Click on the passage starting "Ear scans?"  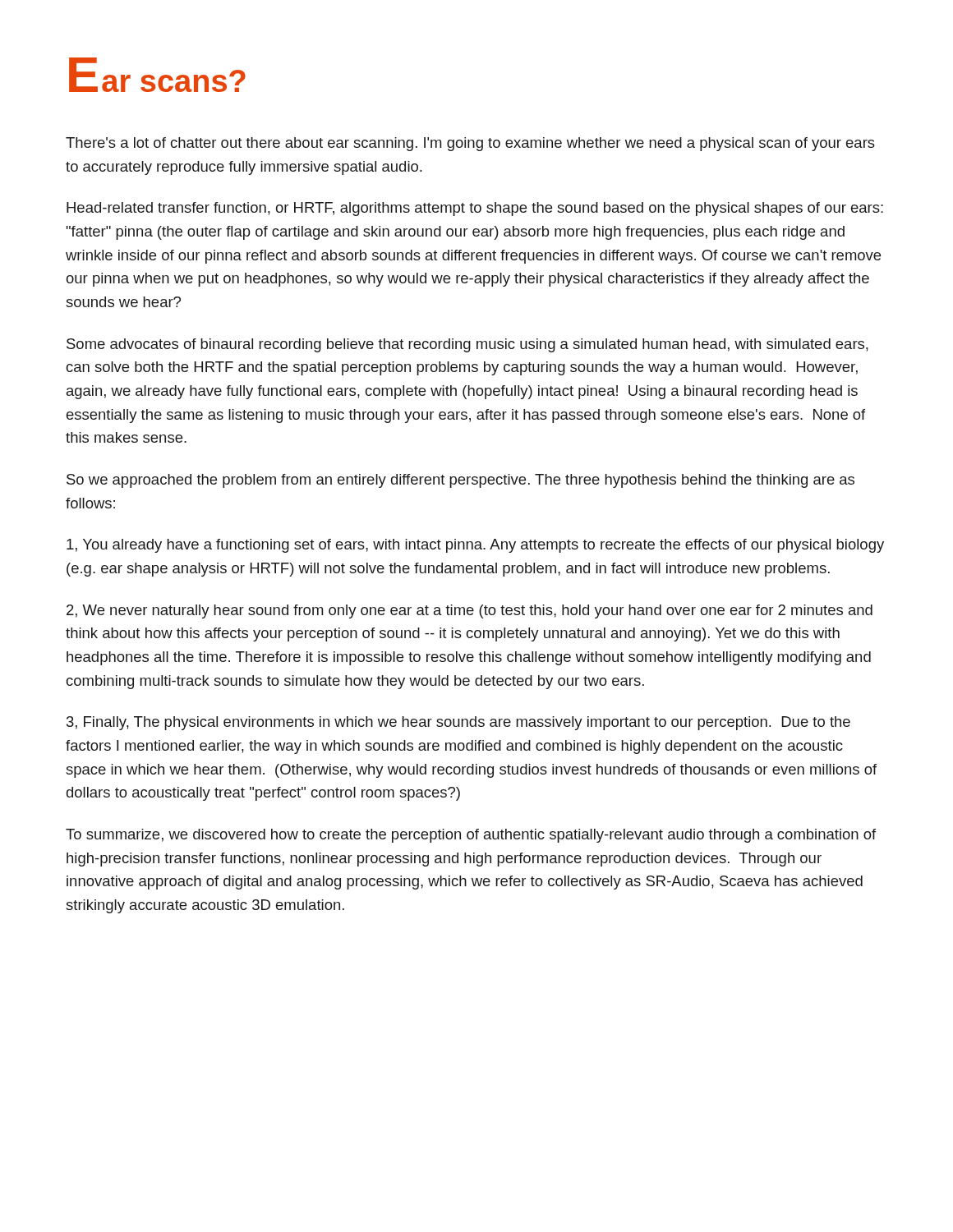pos(156,75)
